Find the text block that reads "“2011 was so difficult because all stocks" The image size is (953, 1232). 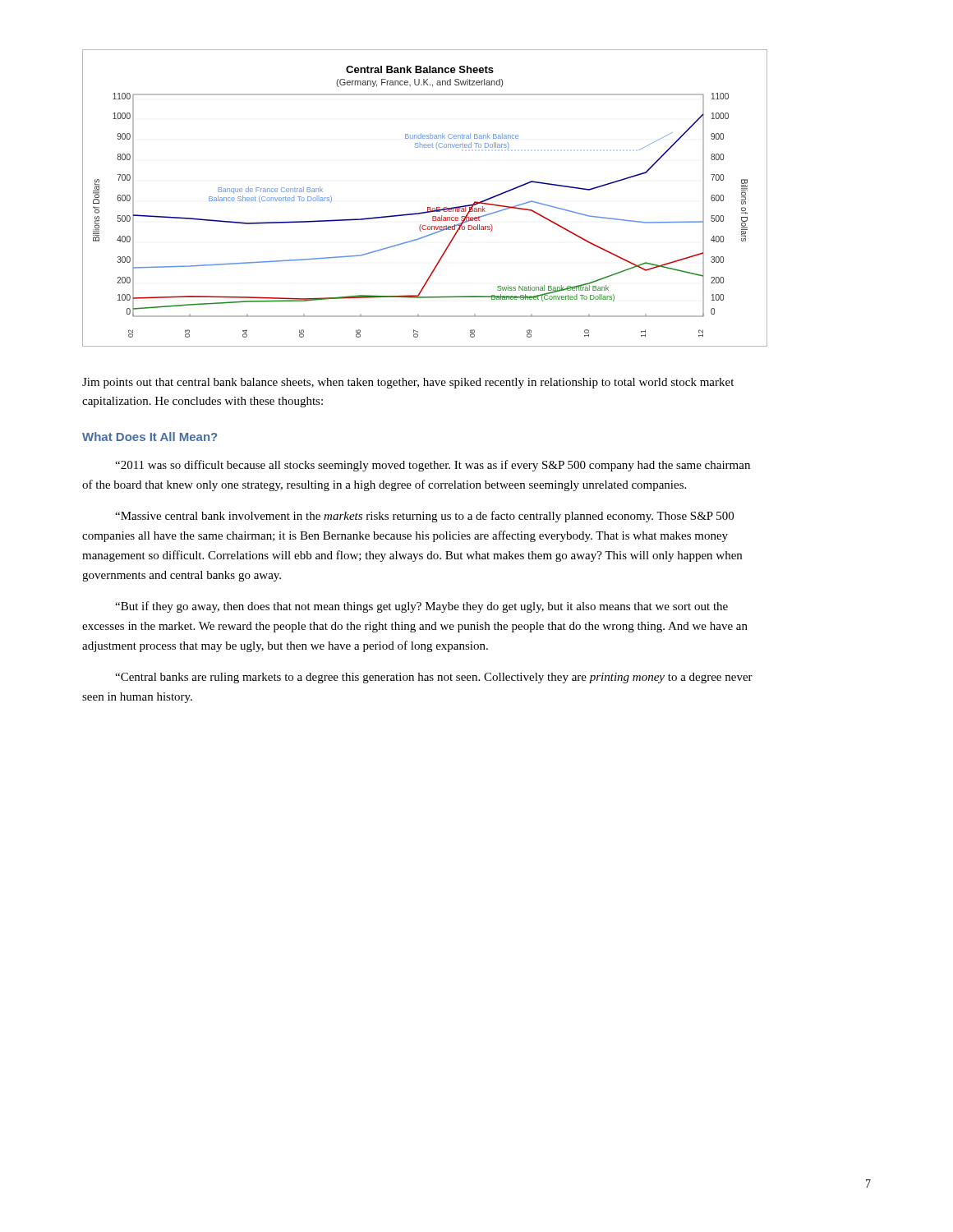pyautogui.click(x=416, y=475)
